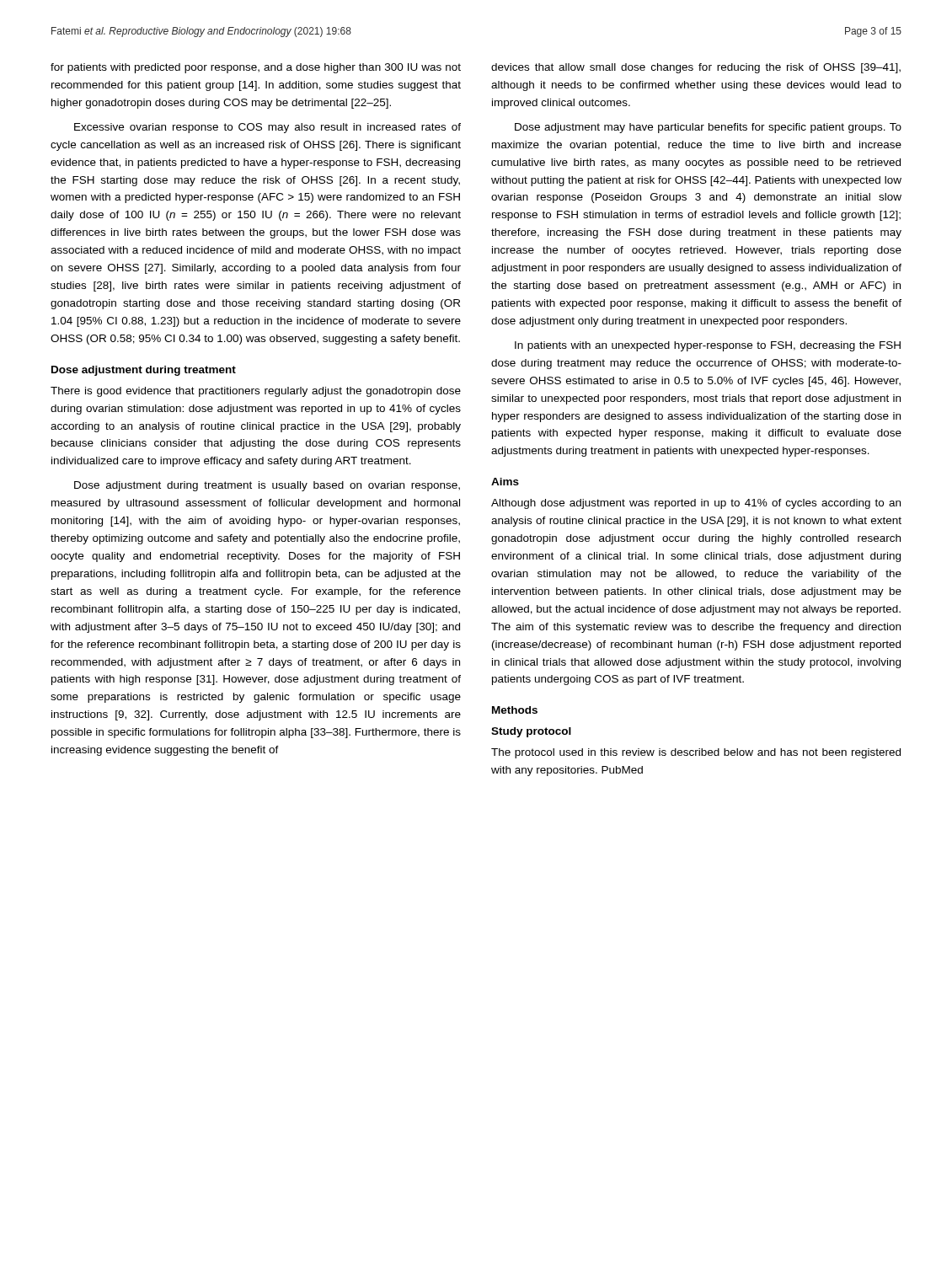
Task: Click the passage that begins "for patients with predicted poor response, and"
Action: tap(256, 85)
